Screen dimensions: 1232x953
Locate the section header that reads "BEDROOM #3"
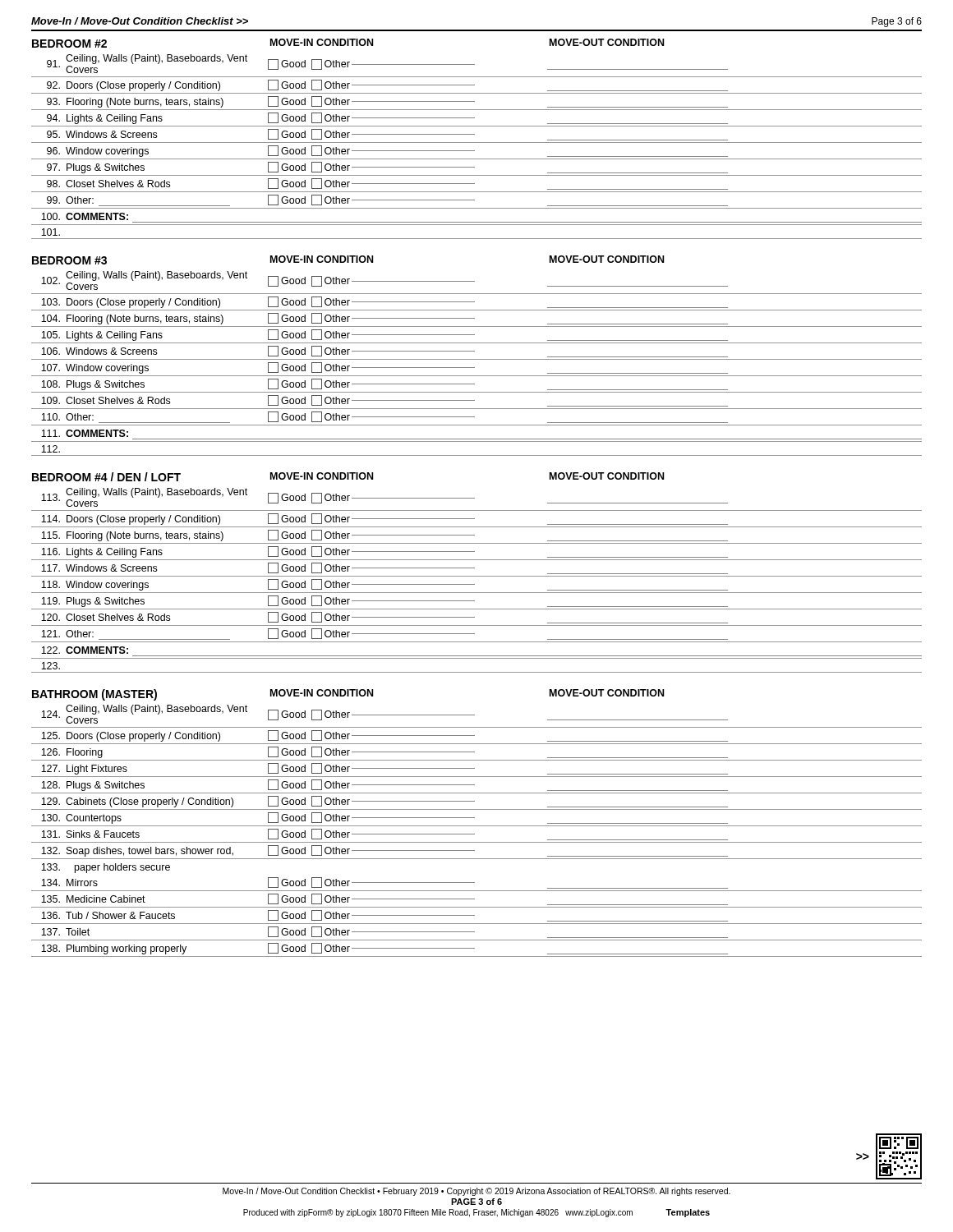click(69, 260)
